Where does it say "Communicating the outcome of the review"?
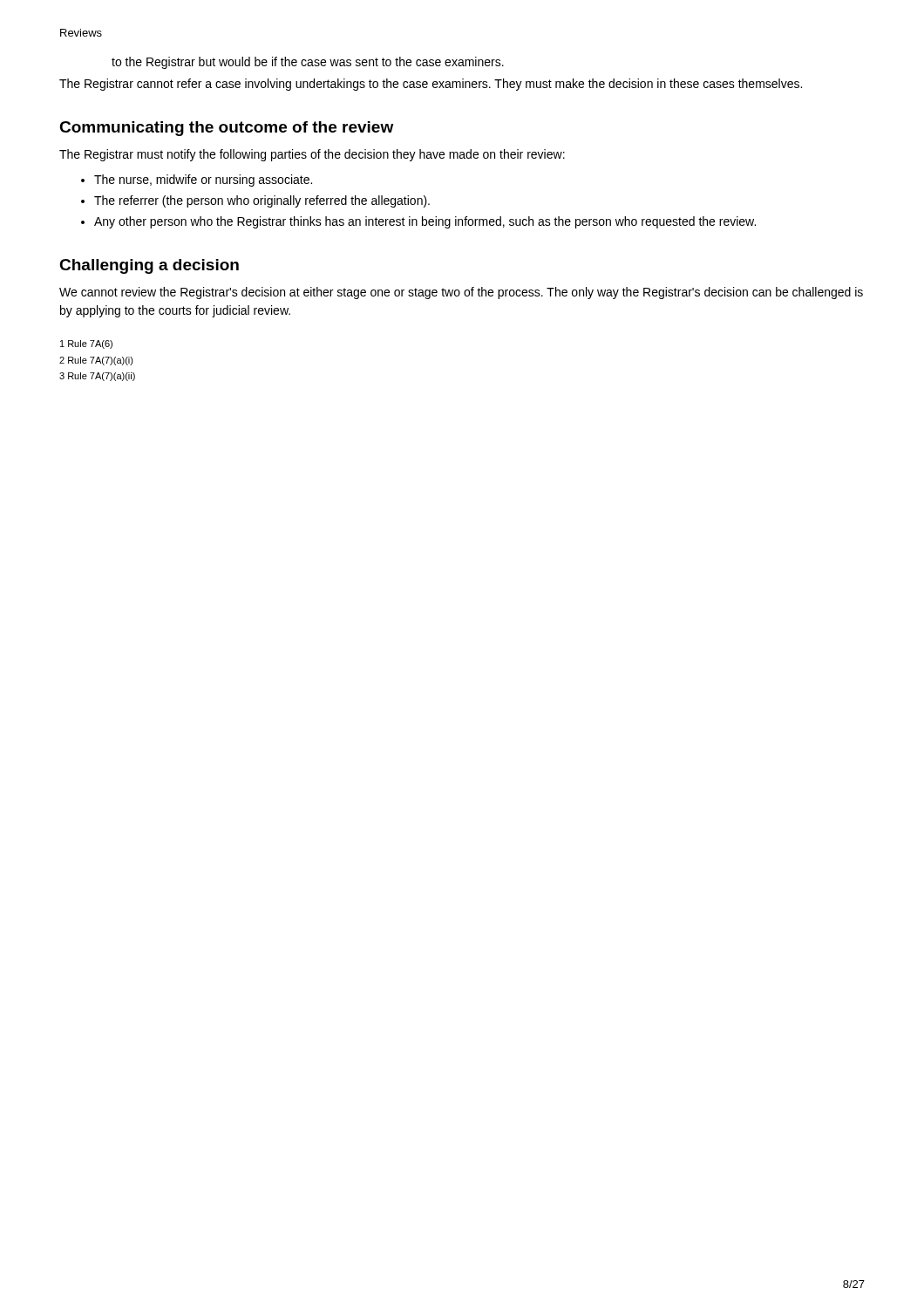924x1308 pixels. click(x=226, y=127)
